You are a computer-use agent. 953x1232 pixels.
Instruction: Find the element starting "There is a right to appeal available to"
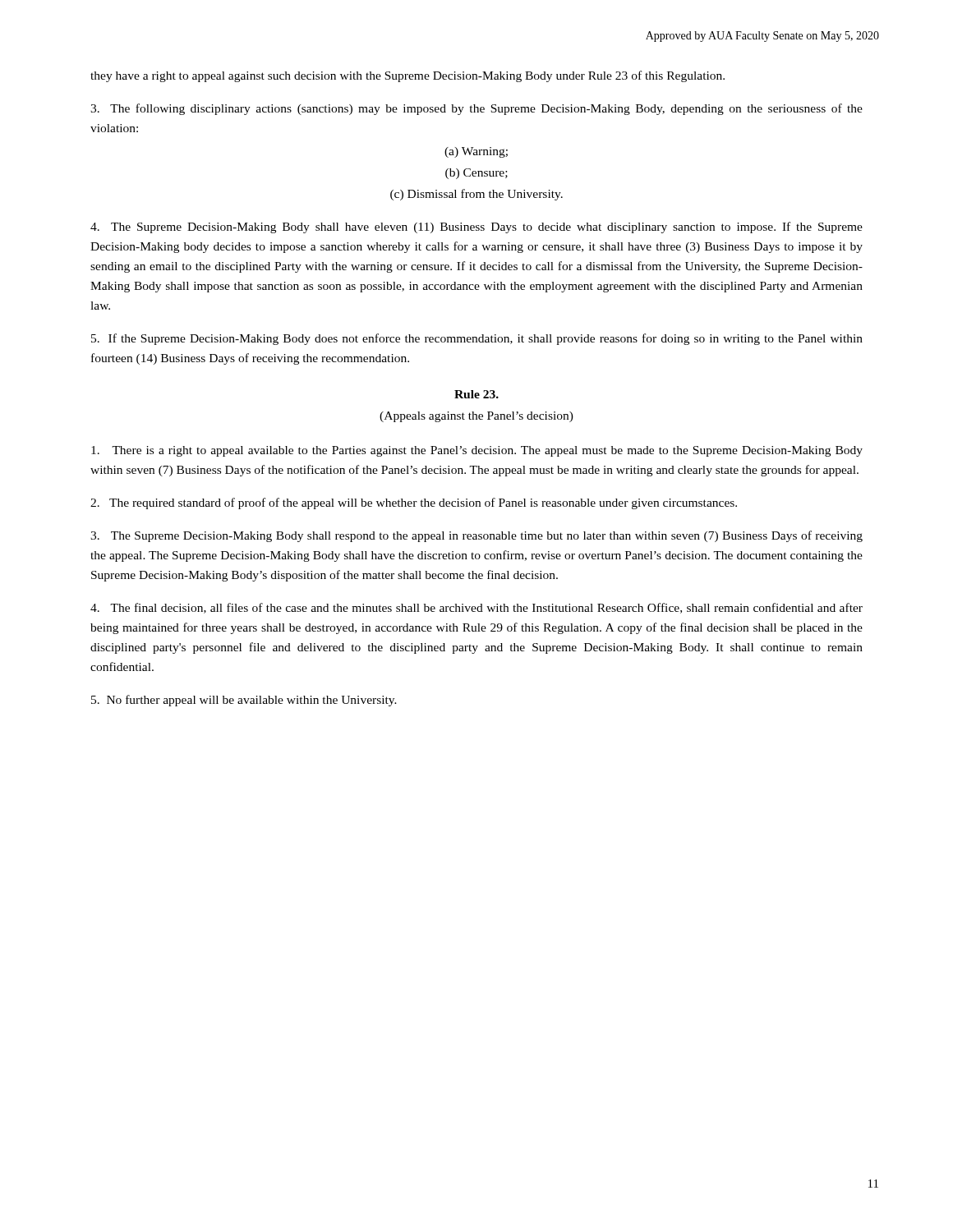point(476,460)
